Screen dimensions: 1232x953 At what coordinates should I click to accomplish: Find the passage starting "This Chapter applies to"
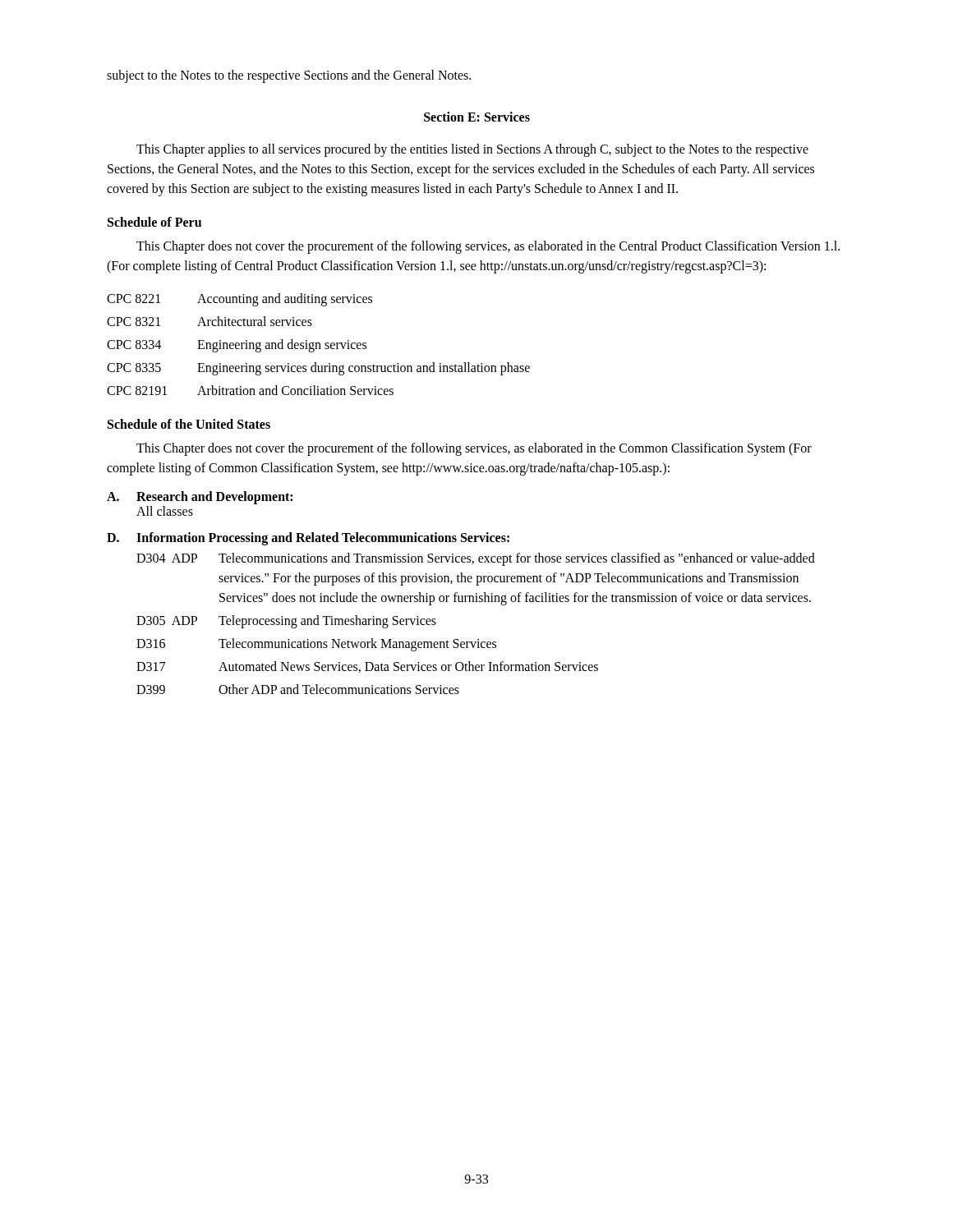coord(476,169)
